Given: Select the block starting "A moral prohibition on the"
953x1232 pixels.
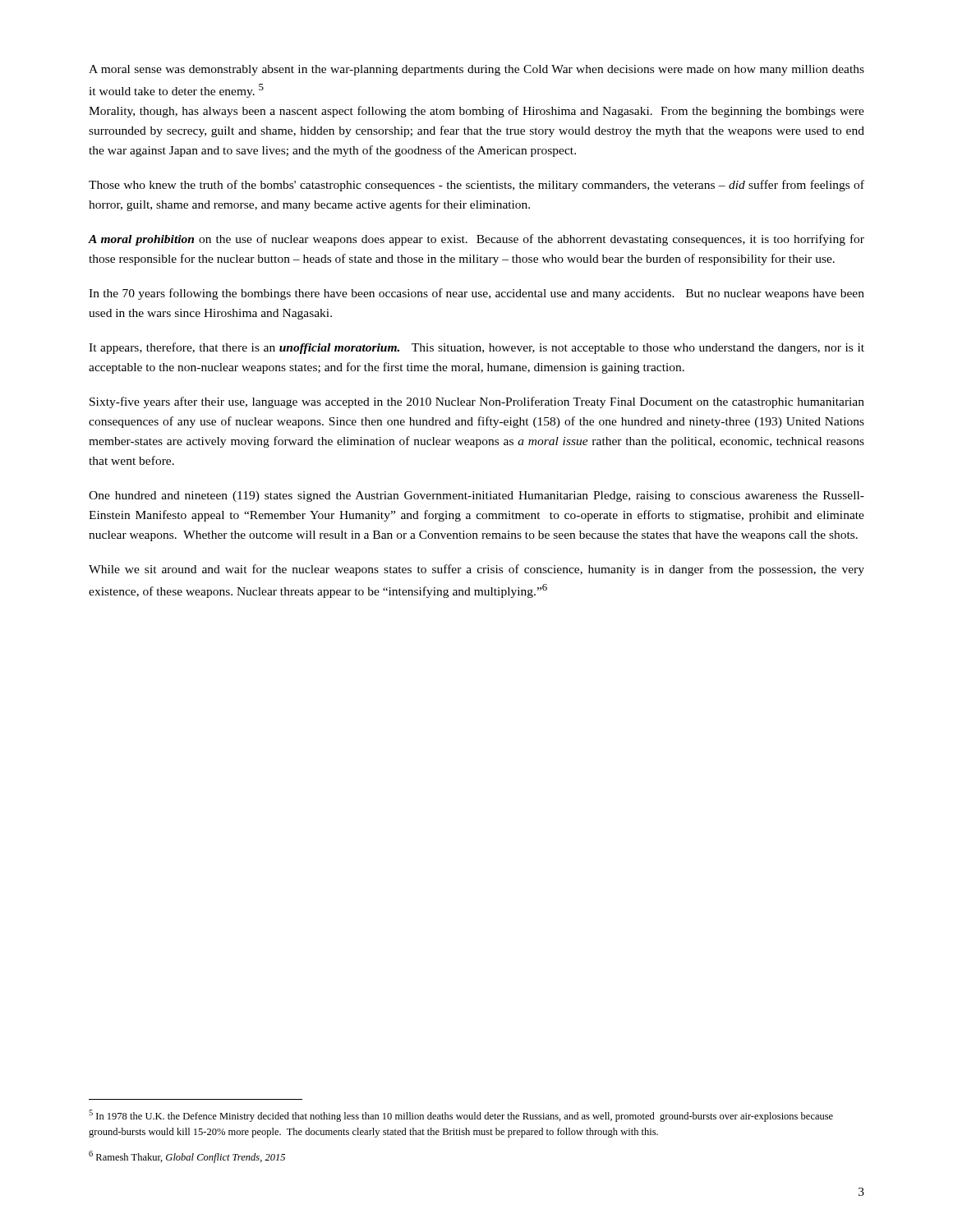Looking at the screenshot, I should coord(476,249).
